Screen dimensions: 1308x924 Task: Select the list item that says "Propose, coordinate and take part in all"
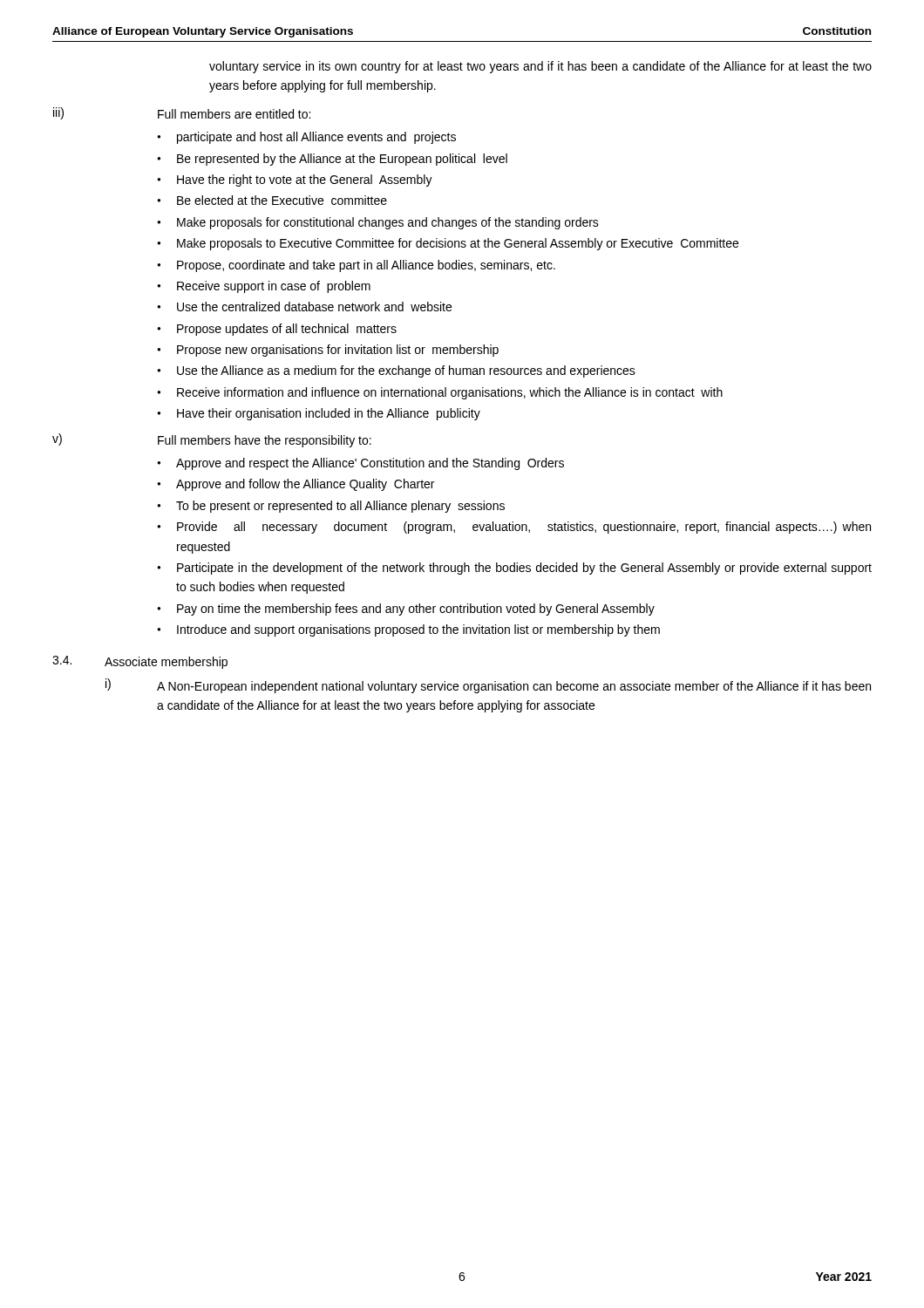pos(366,265)
